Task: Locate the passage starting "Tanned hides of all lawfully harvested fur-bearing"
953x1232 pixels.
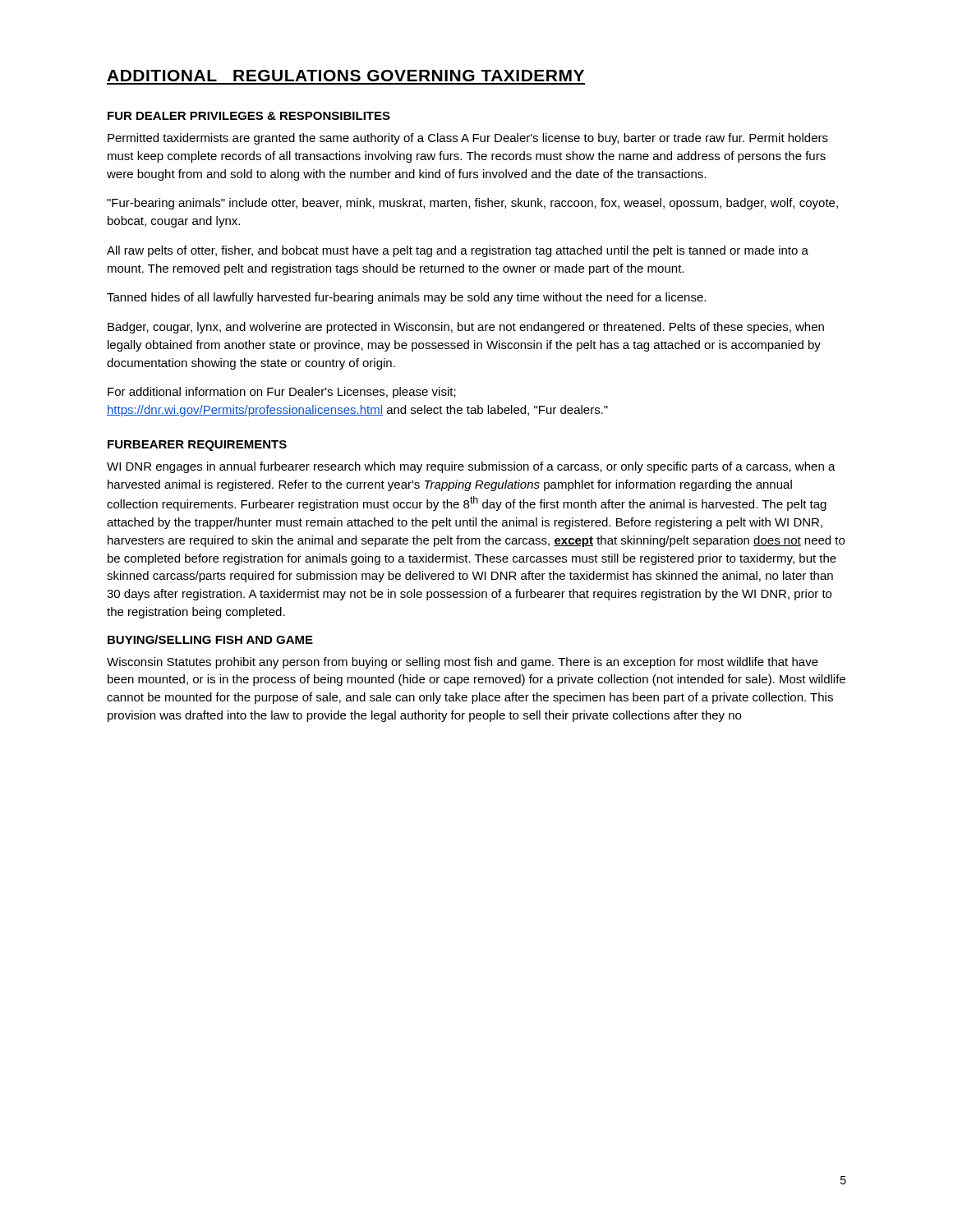Action: click(x=476, y=297)
